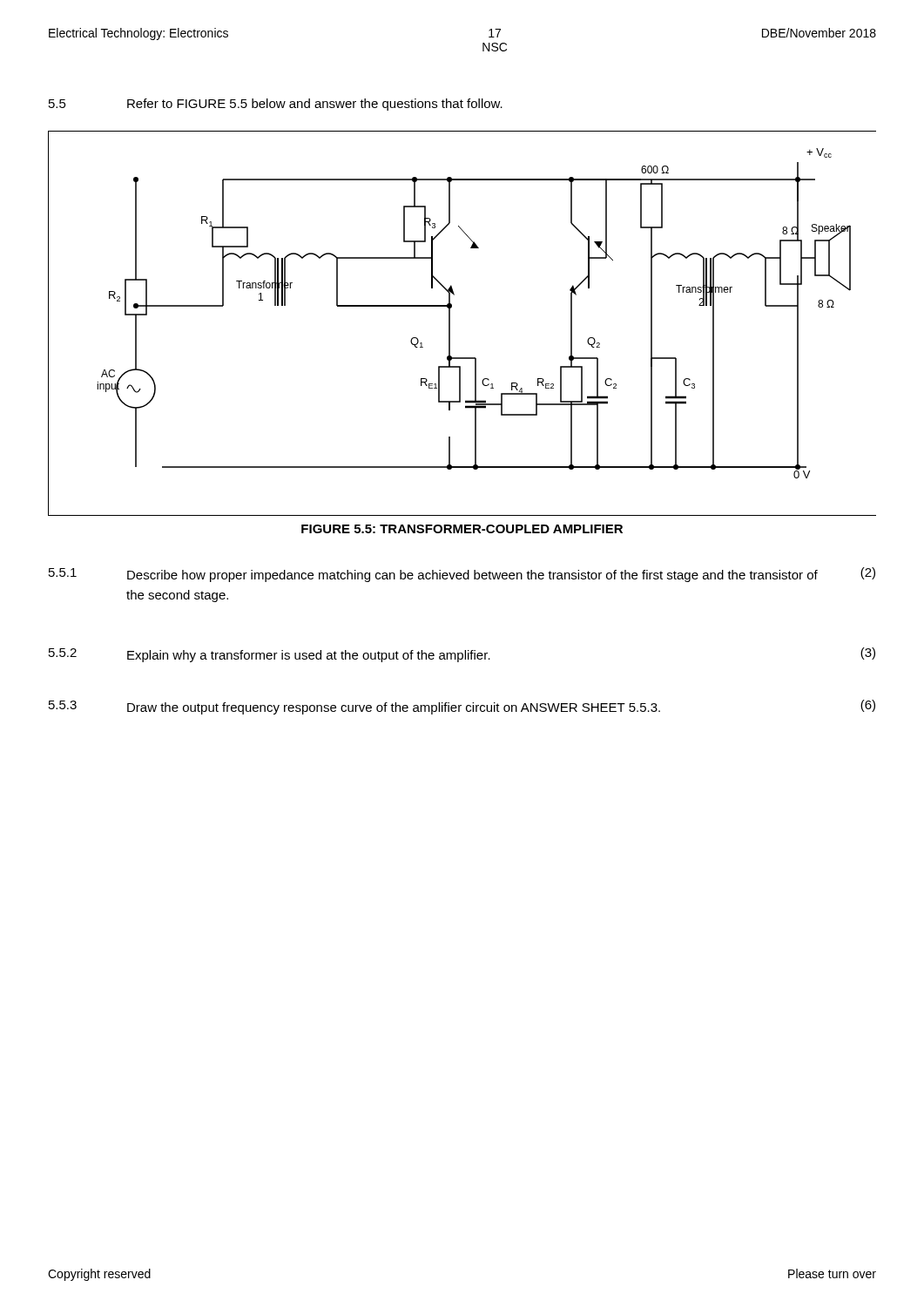Image resolution: width=924 pixels, height=1307 pixels.
Task: Point to the region starting "5.5.2 Explain why"
Action: tap(462, 655)
